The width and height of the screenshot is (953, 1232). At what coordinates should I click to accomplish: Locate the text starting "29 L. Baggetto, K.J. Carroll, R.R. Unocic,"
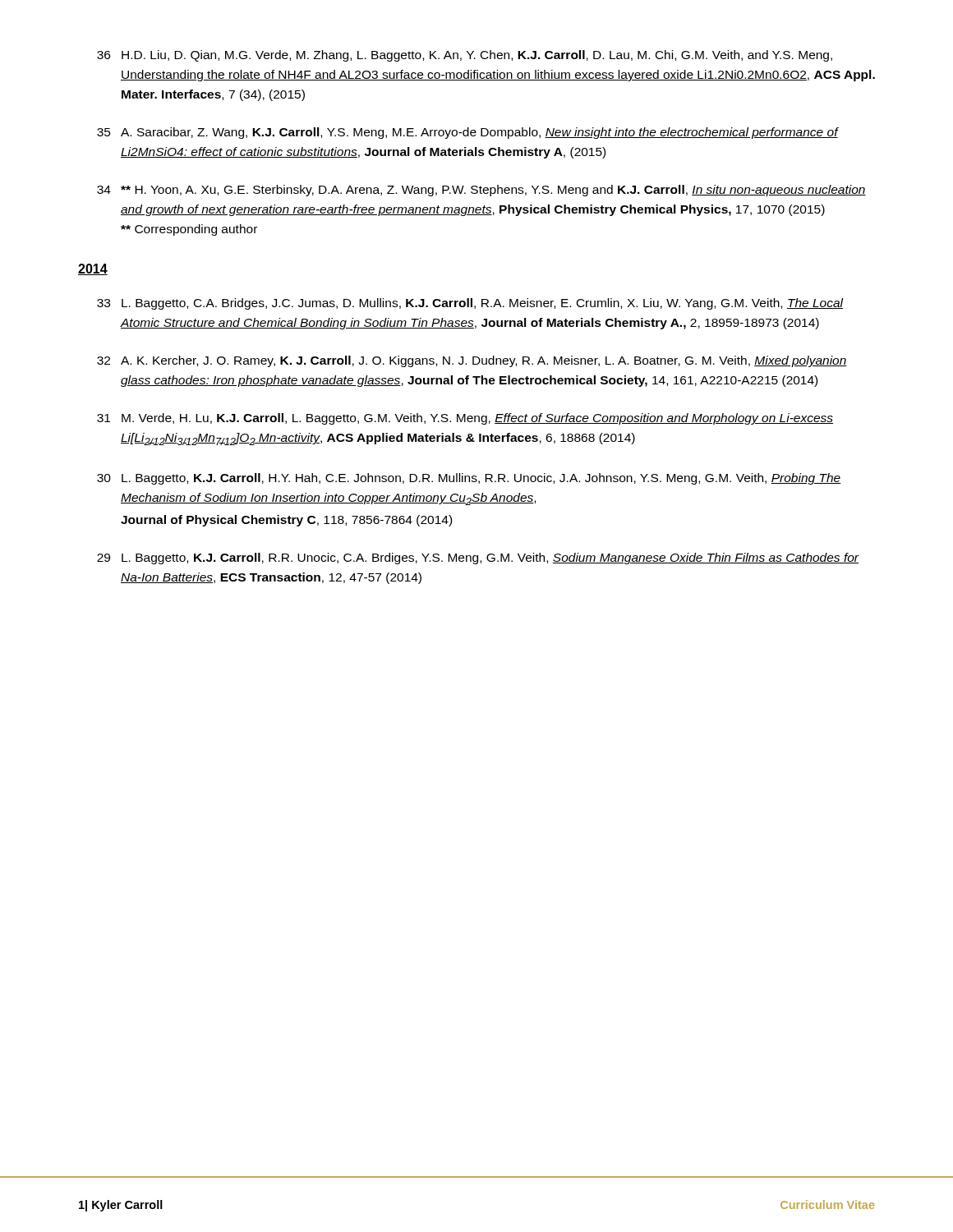(x=479, y=568)
